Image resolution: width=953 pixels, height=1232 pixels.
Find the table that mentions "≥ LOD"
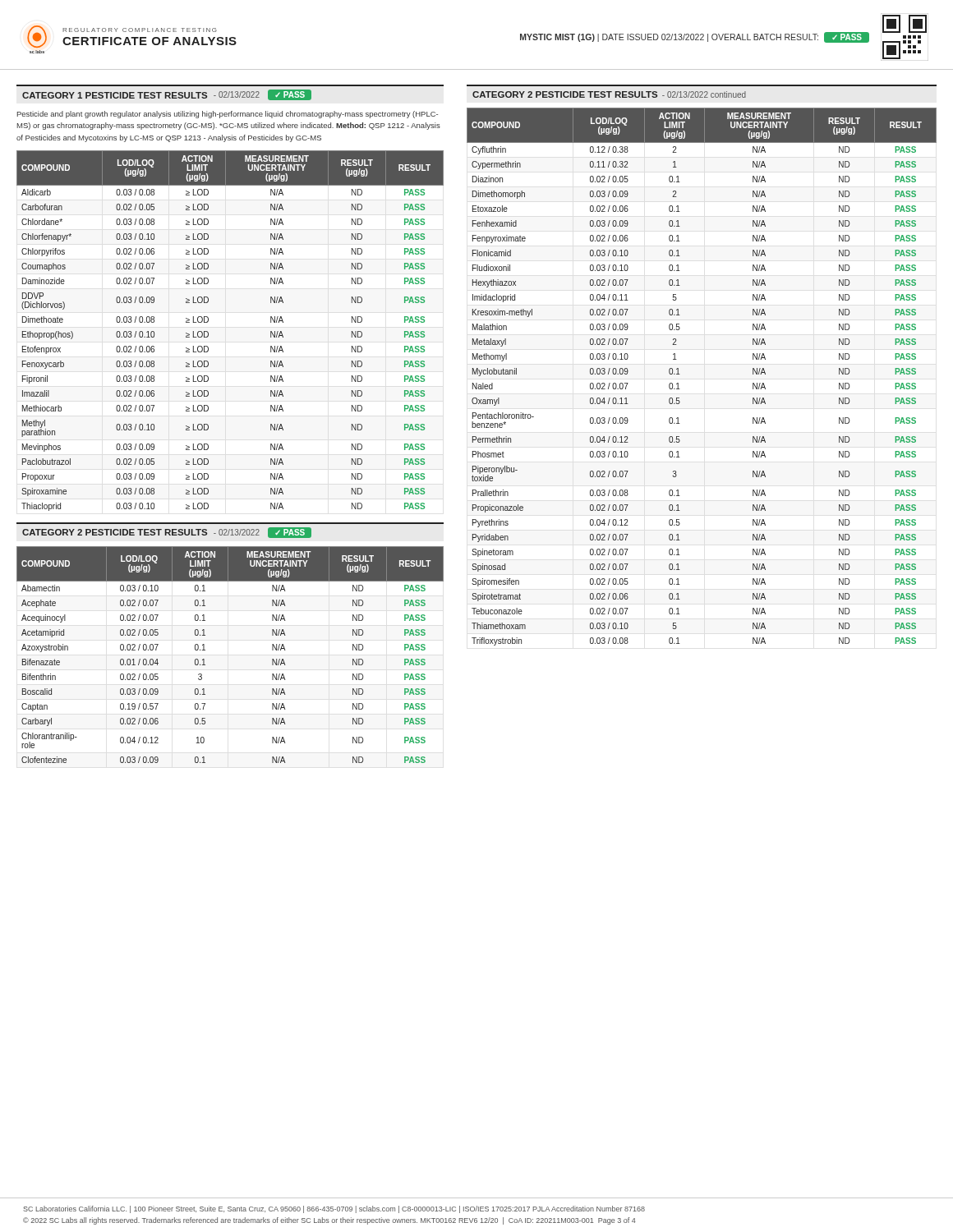[230, 332]
